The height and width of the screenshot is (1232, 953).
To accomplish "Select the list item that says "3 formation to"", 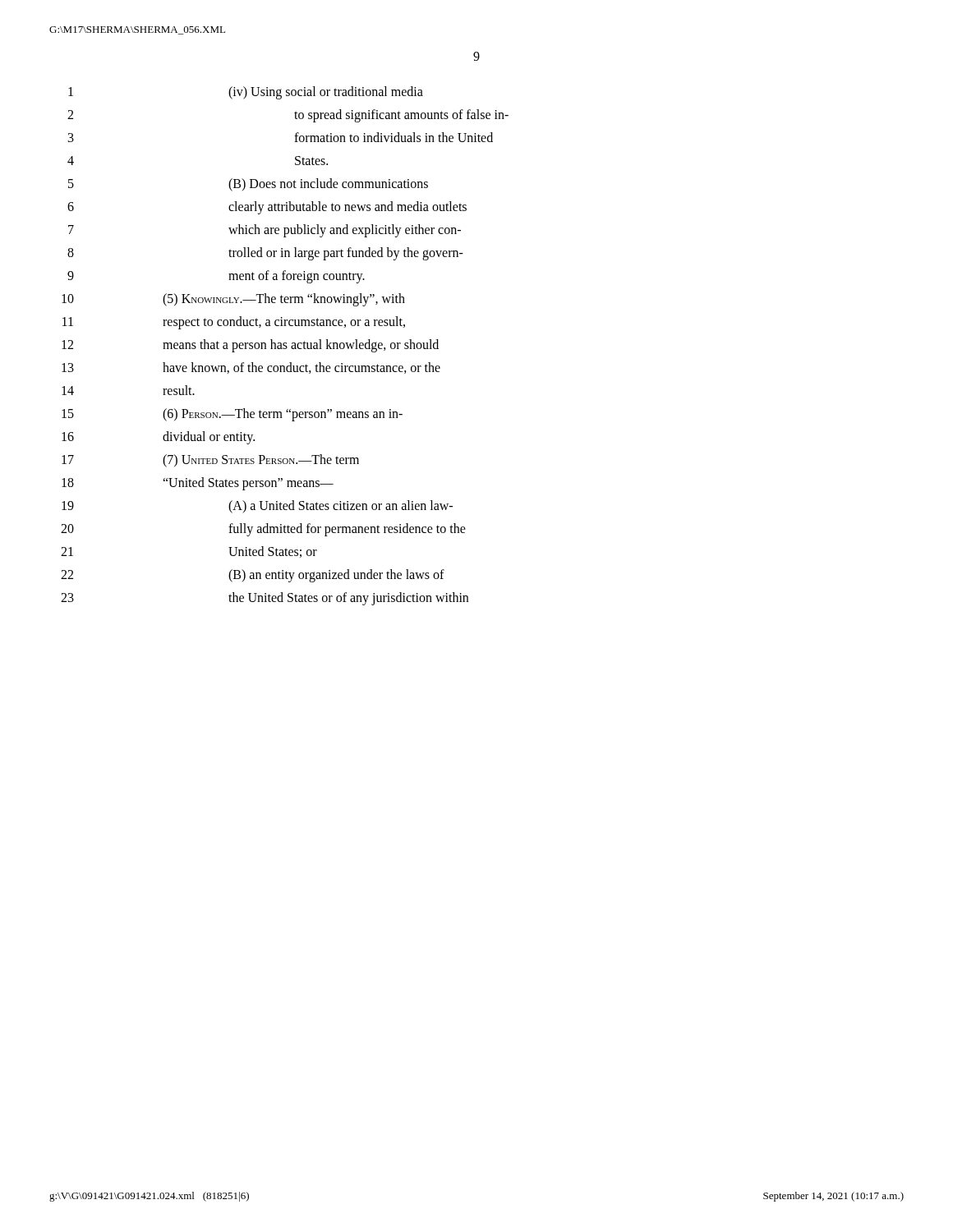I will click(476, 138).
